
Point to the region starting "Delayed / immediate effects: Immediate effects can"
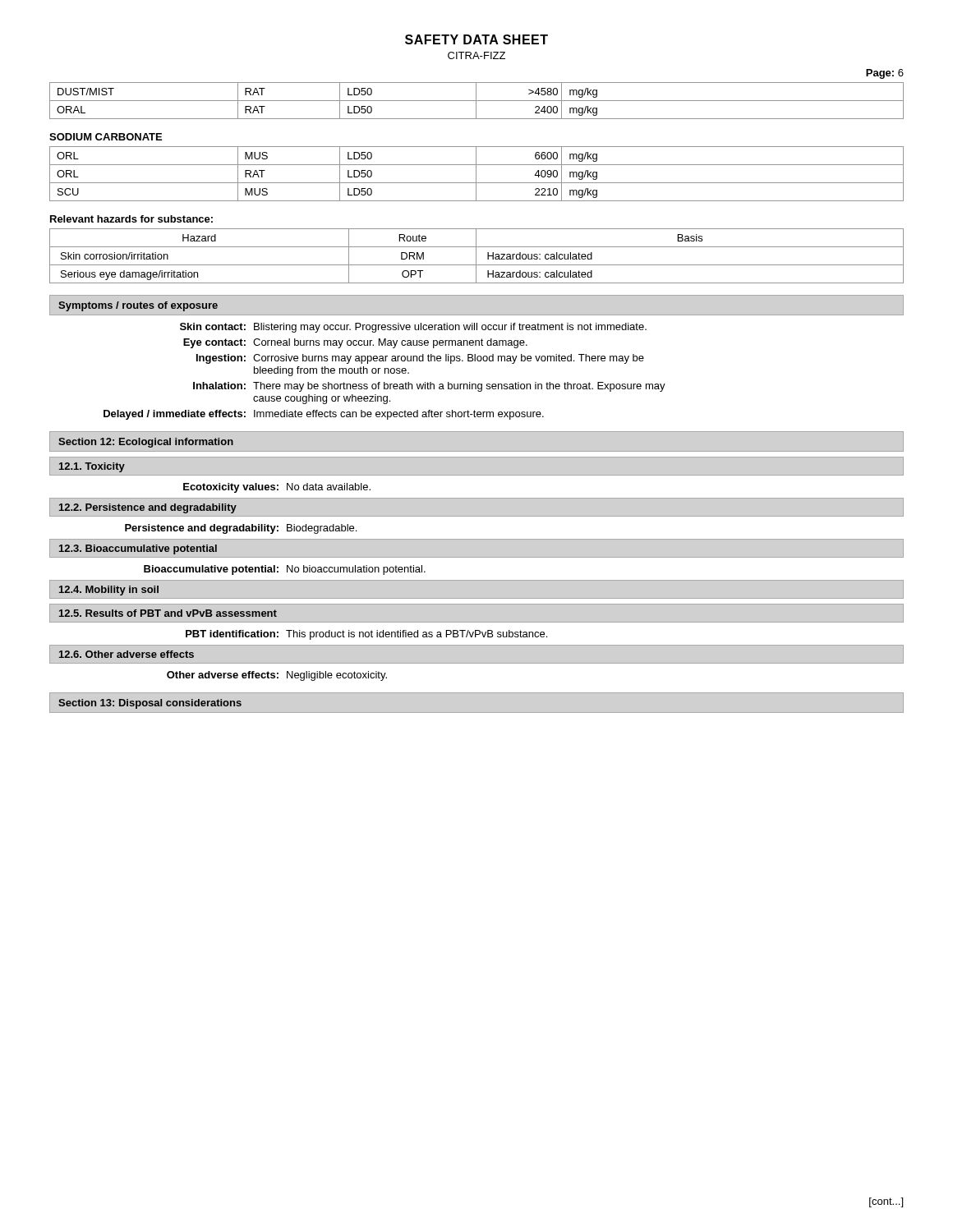tap(476, 414)
